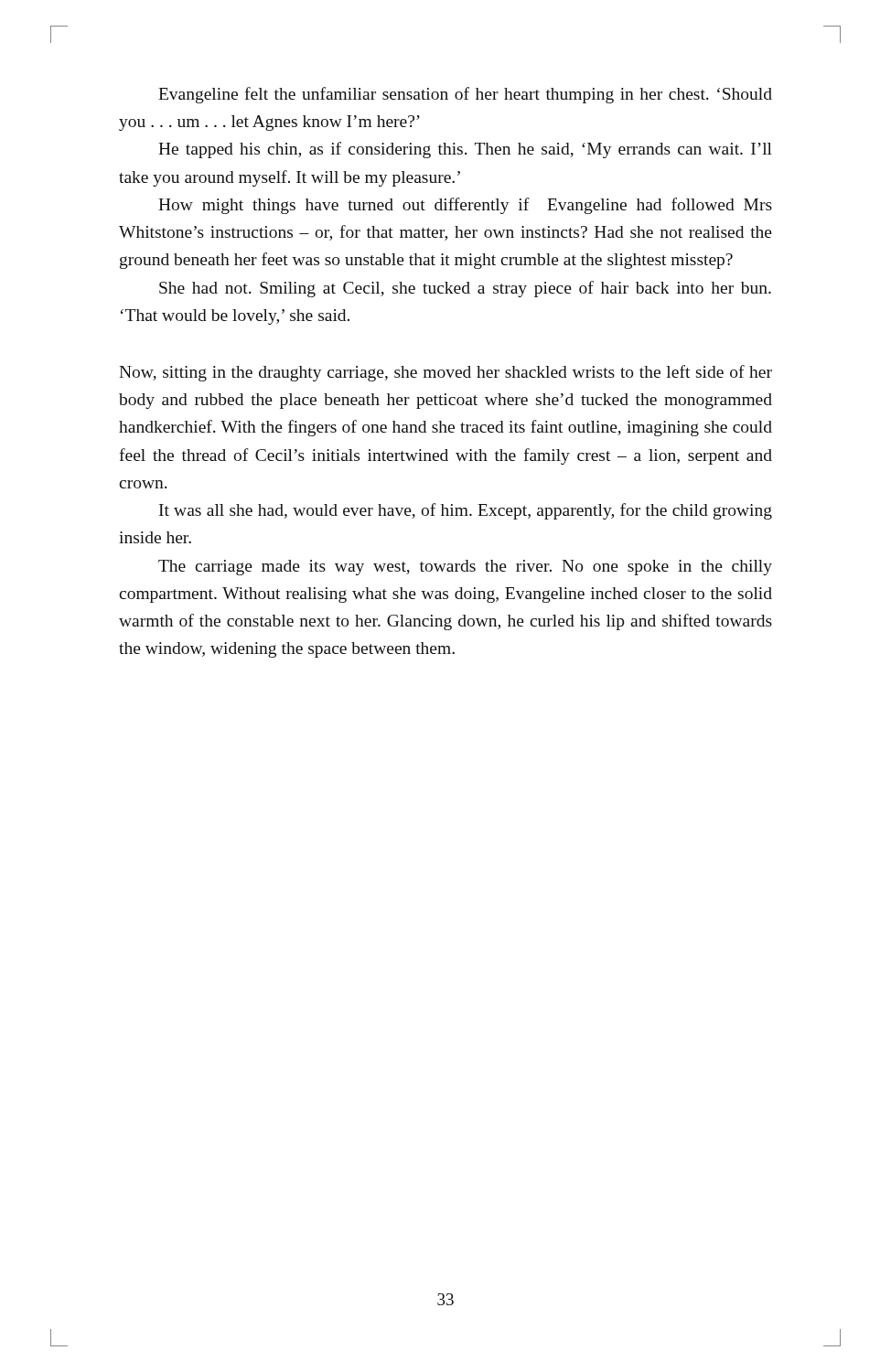This screenshot has width=891, height=1372.
Task: Find the block on this page that starts "Evangeline felt the unfamiliar"
Action: point(446,372)
